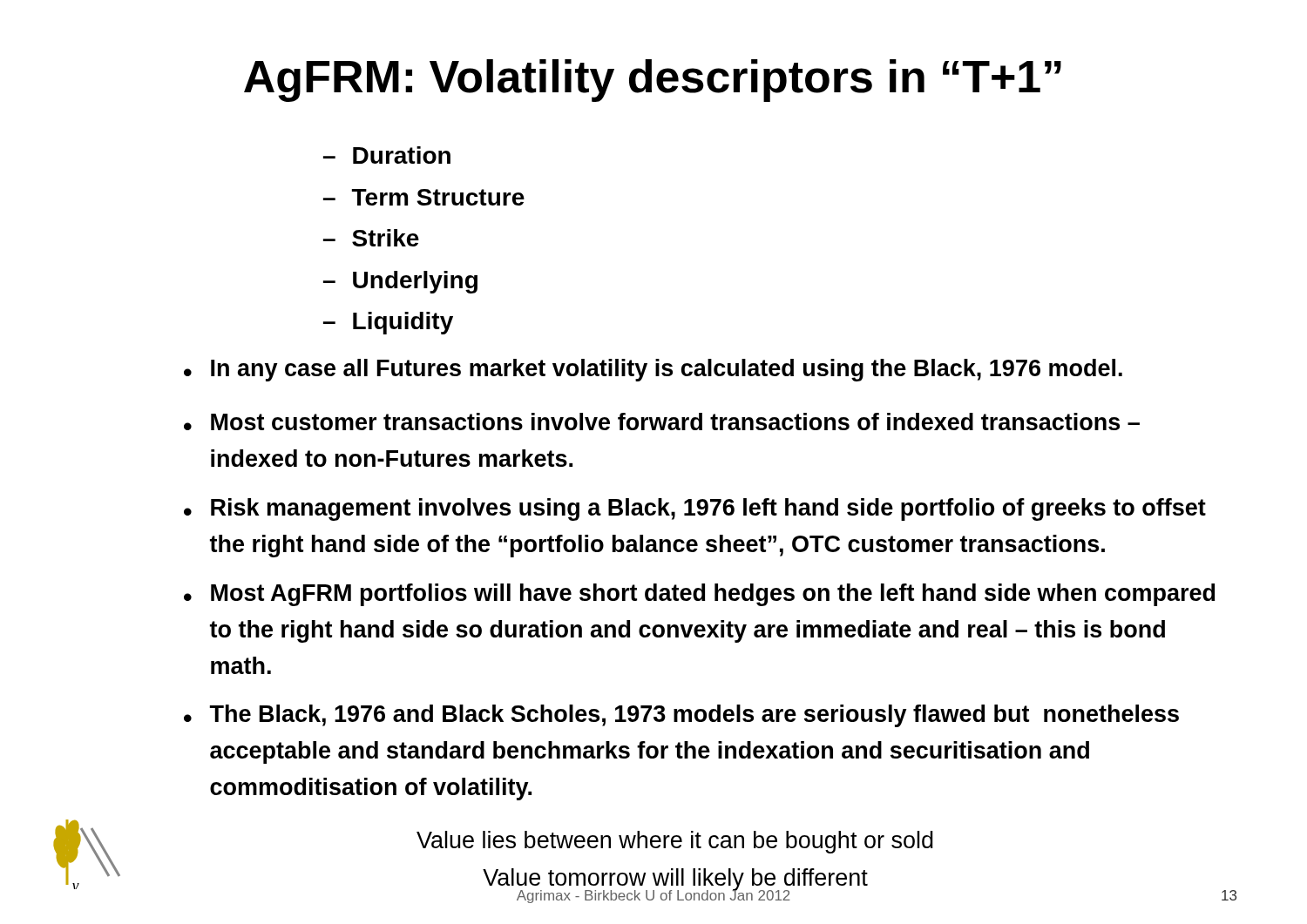Locate the block of text that opens with "In any case all Futures market volatility"
The image size is (1307, 924).
point(667,369)
